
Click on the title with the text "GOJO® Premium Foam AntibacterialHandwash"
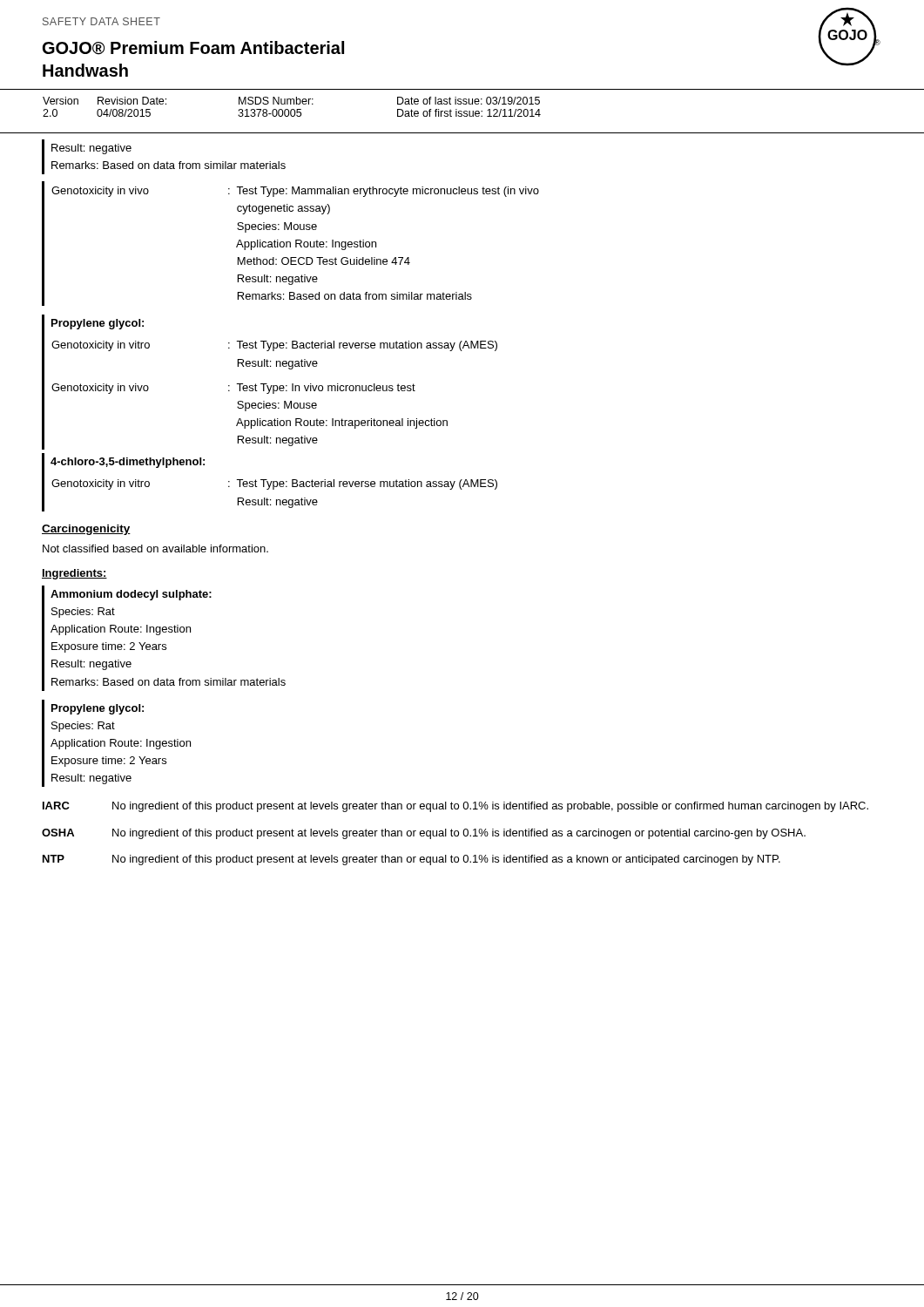(x=194, y=59)
